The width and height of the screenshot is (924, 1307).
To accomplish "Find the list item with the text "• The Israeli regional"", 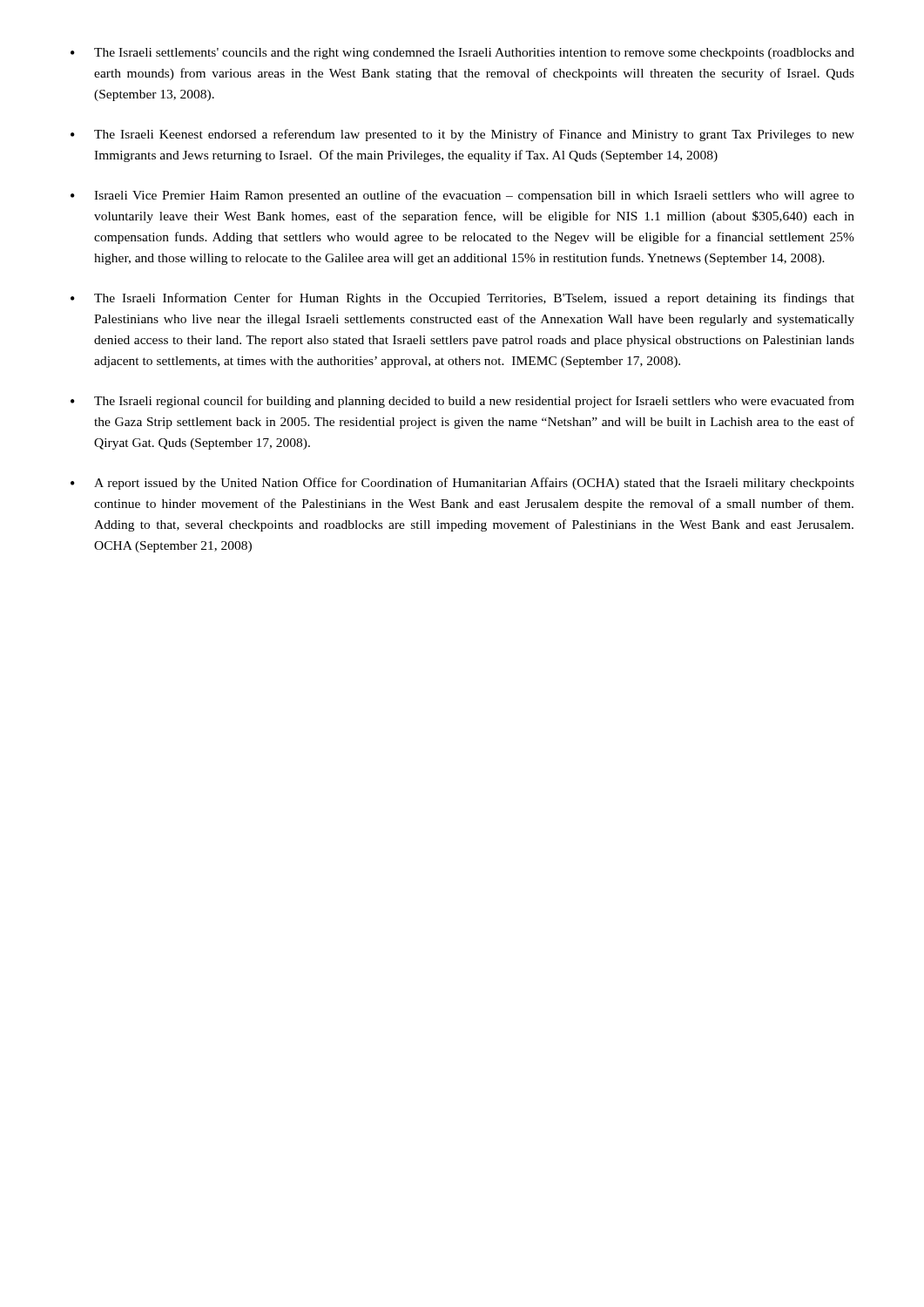I will [462, 422].
